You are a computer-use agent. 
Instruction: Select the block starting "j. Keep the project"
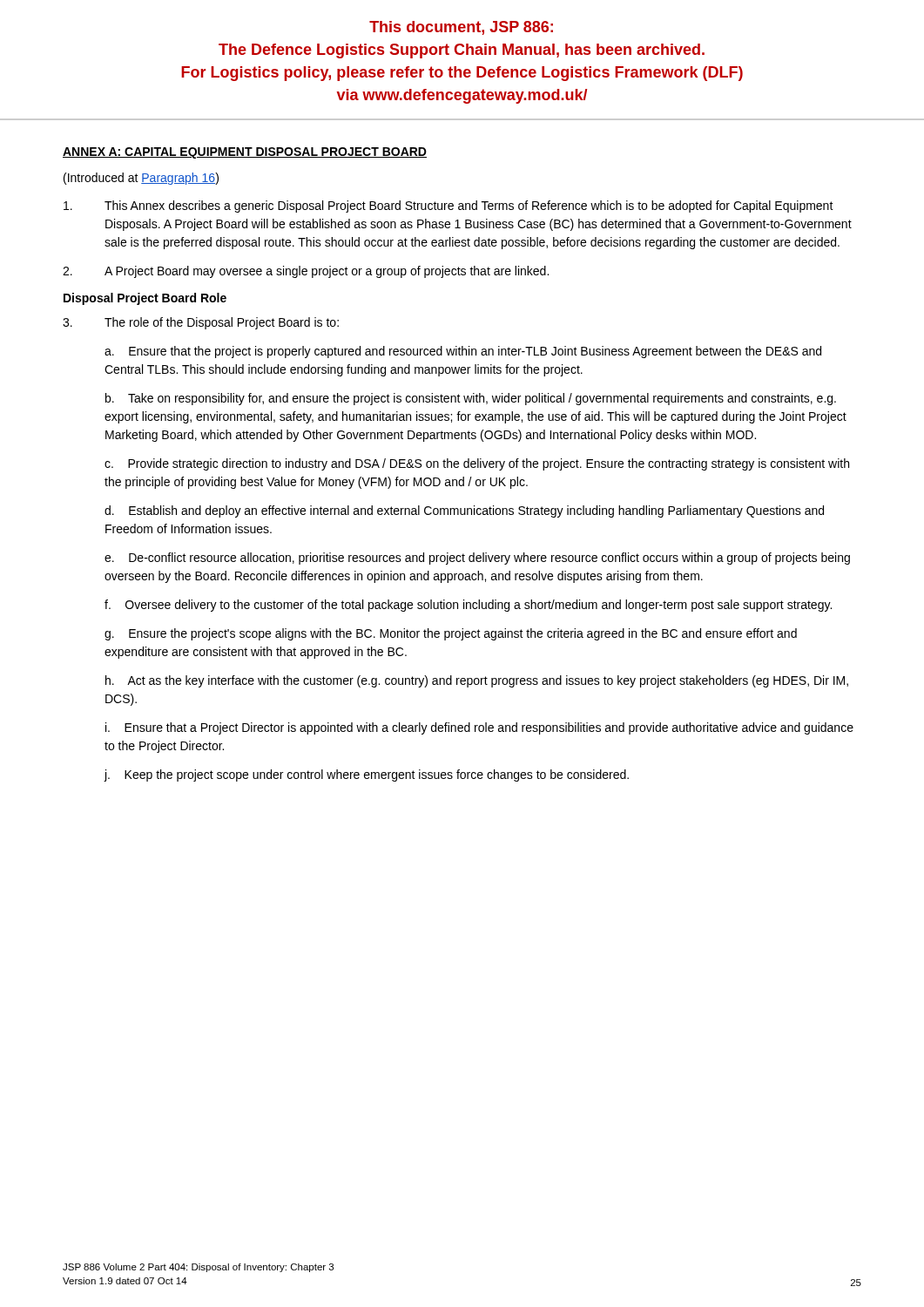pos(367,775)
